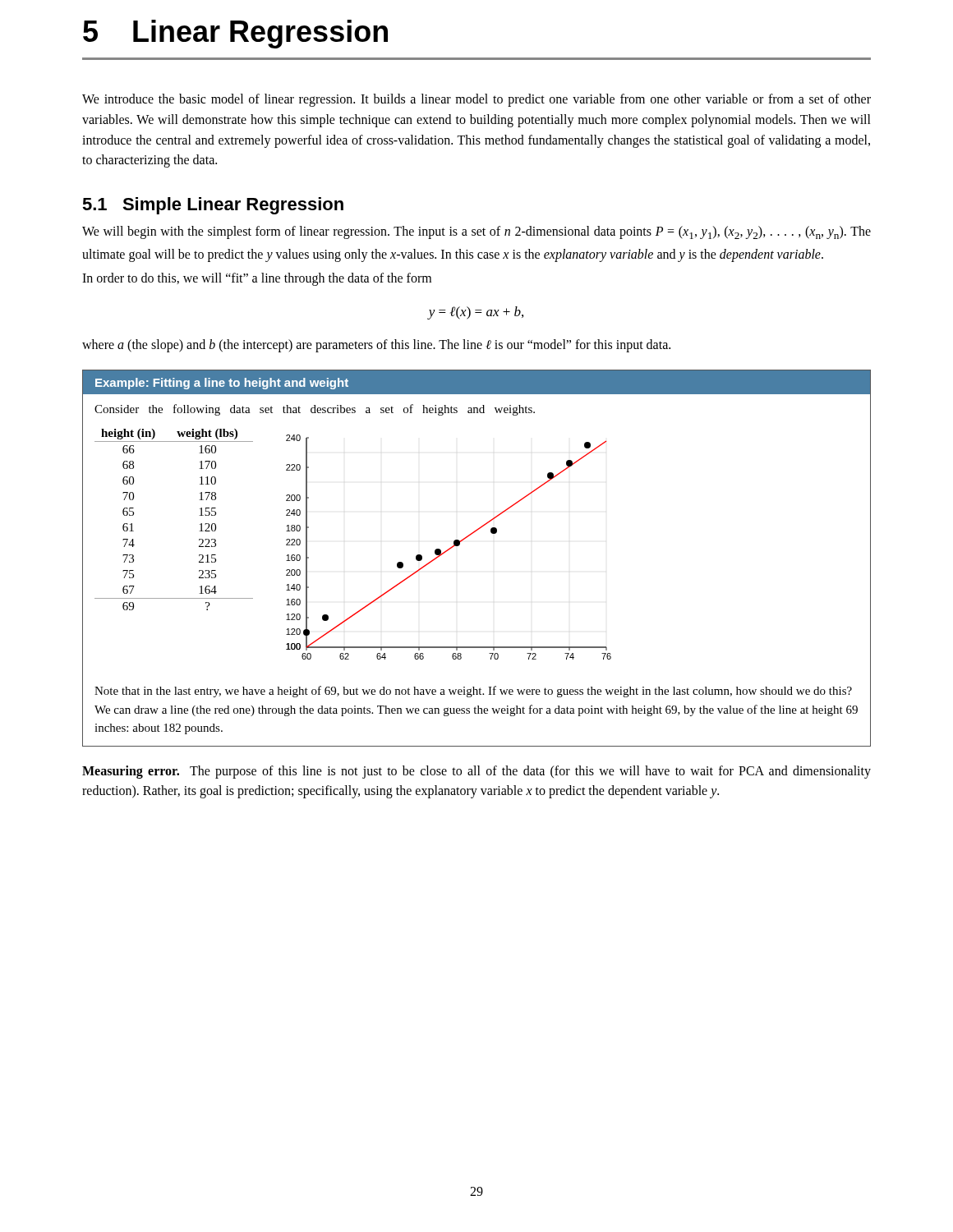Click the passage that begins "Note that in the last"
Screen dimensions: 1232x953
click(476, 709)
